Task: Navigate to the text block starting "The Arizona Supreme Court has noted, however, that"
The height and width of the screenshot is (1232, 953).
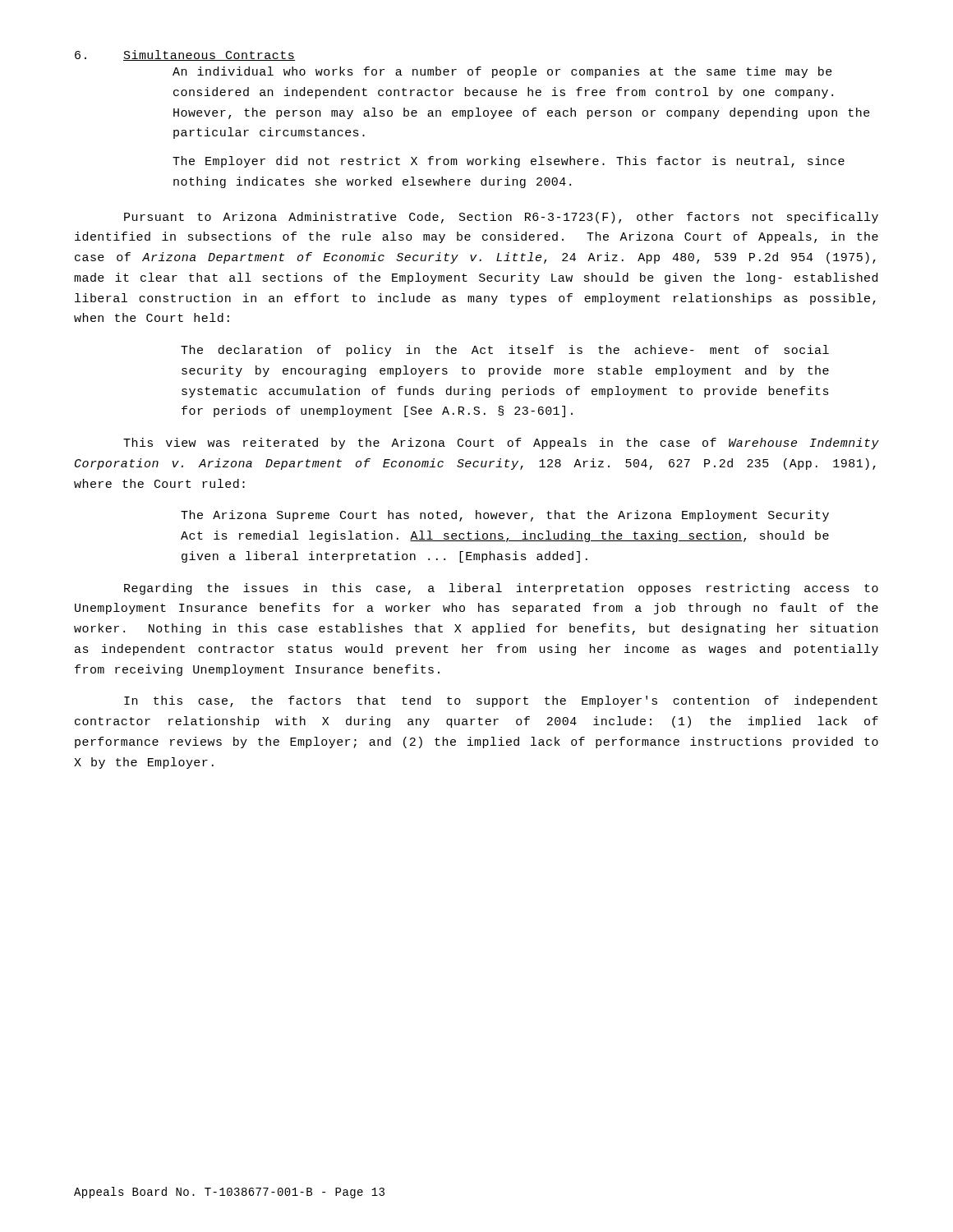Action: click(505, 537)
